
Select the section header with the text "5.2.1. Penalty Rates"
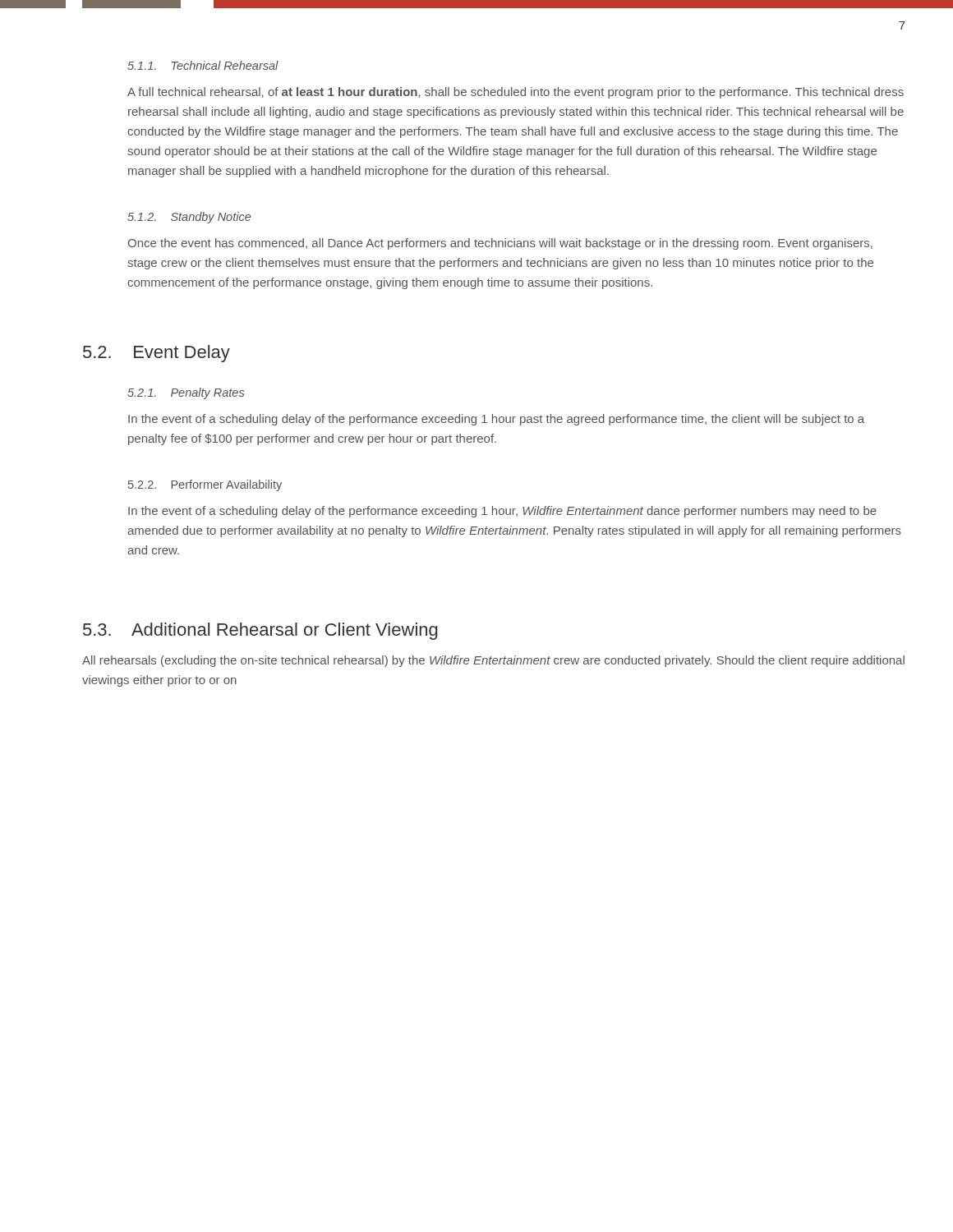click(x=186, y=393)
